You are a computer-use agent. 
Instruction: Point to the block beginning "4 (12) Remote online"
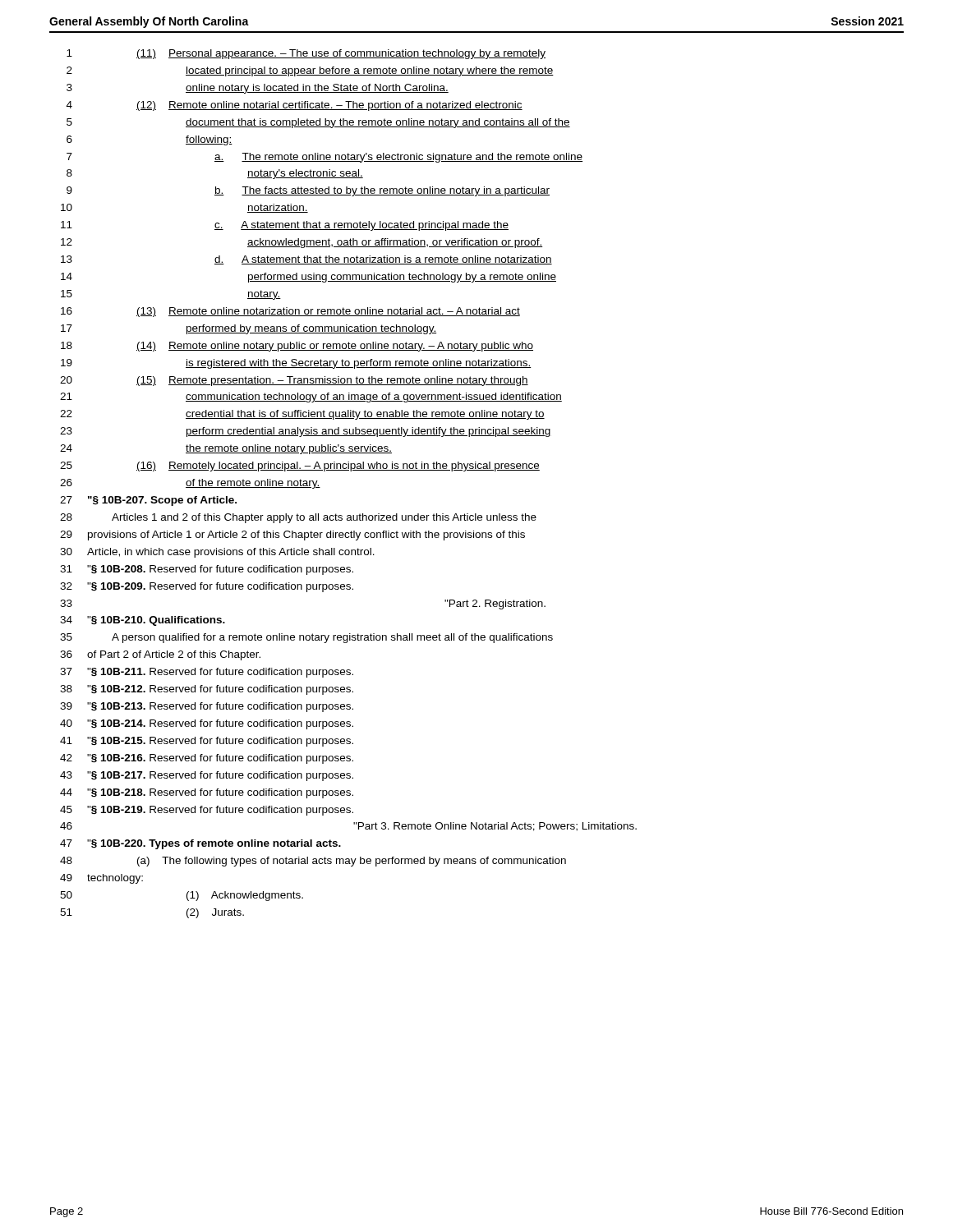click(x=476, y=123)
